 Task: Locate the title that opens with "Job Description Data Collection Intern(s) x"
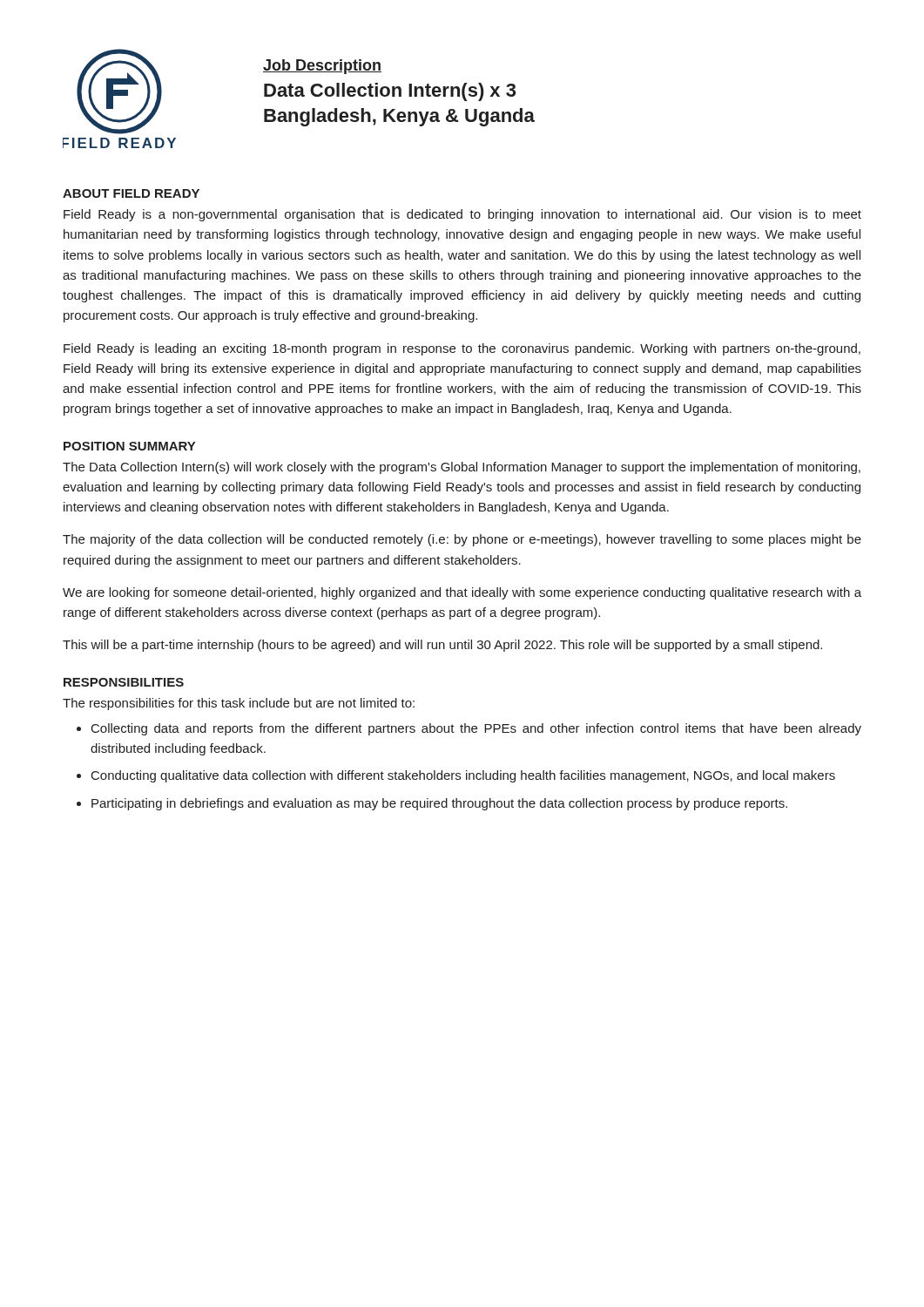322,67
